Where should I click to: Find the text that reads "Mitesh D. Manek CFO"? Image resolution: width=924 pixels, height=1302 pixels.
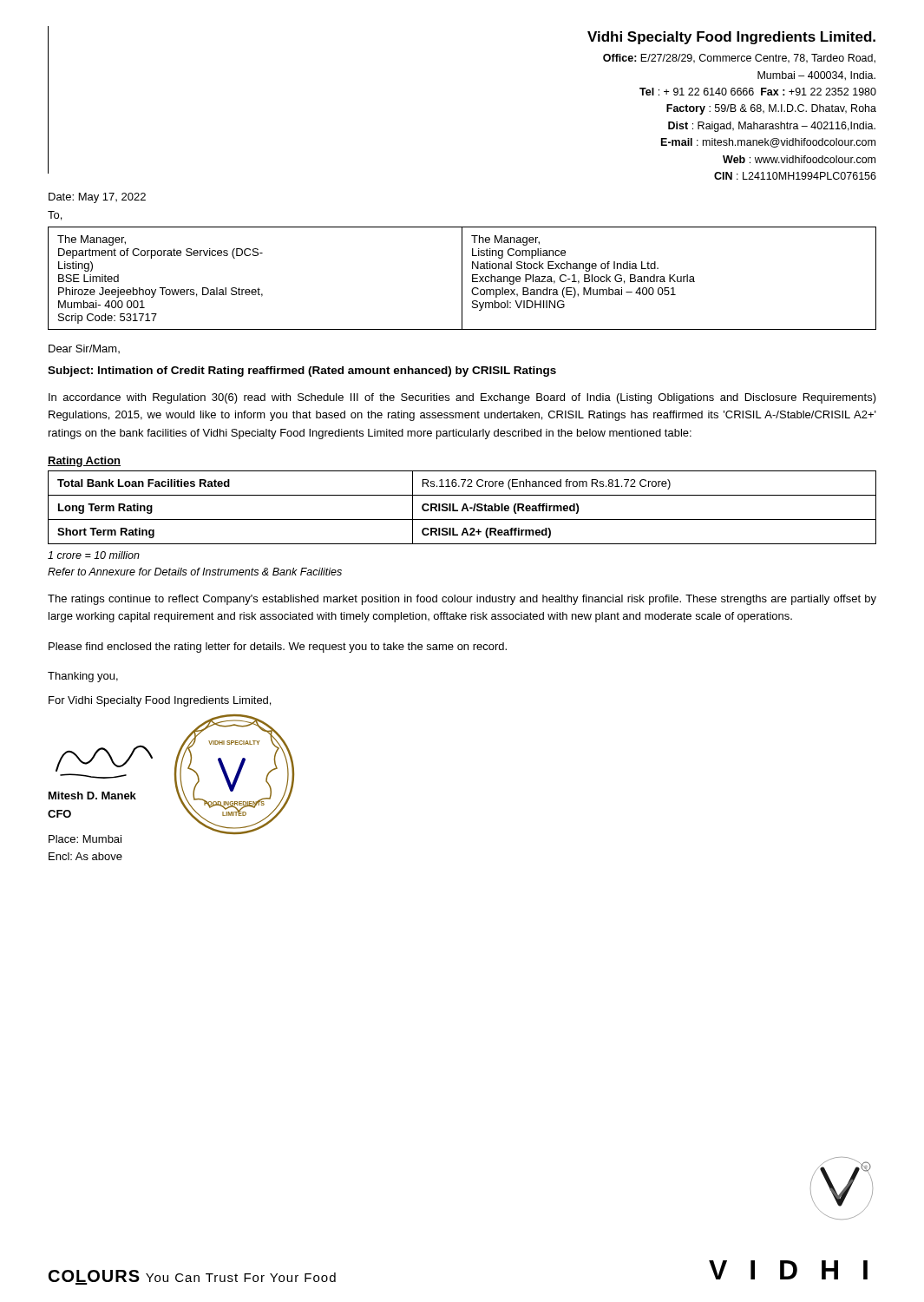coord(92,805)
